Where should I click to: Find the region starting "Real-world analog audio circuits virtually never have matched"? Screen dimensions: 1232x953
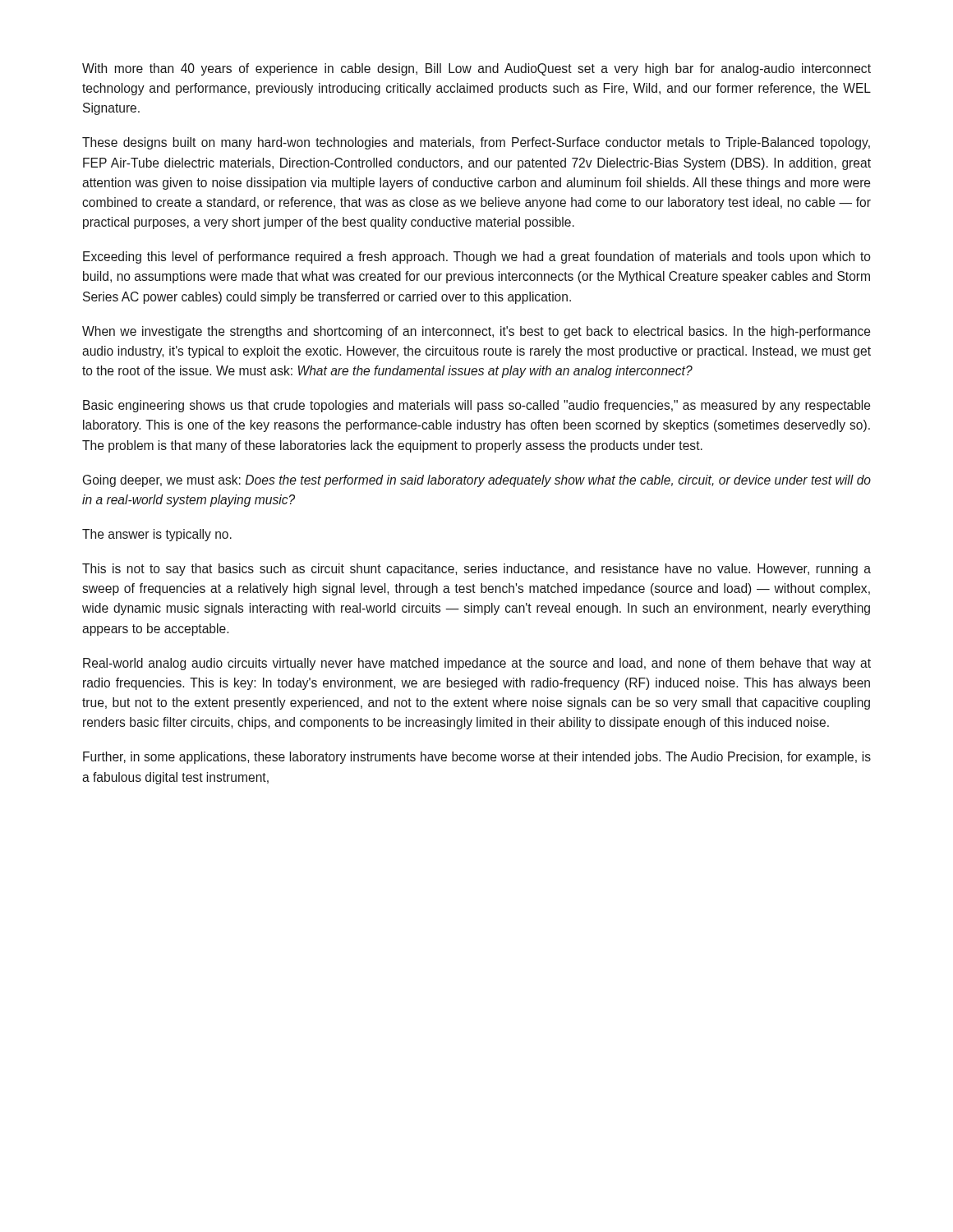tap(476, 693)
